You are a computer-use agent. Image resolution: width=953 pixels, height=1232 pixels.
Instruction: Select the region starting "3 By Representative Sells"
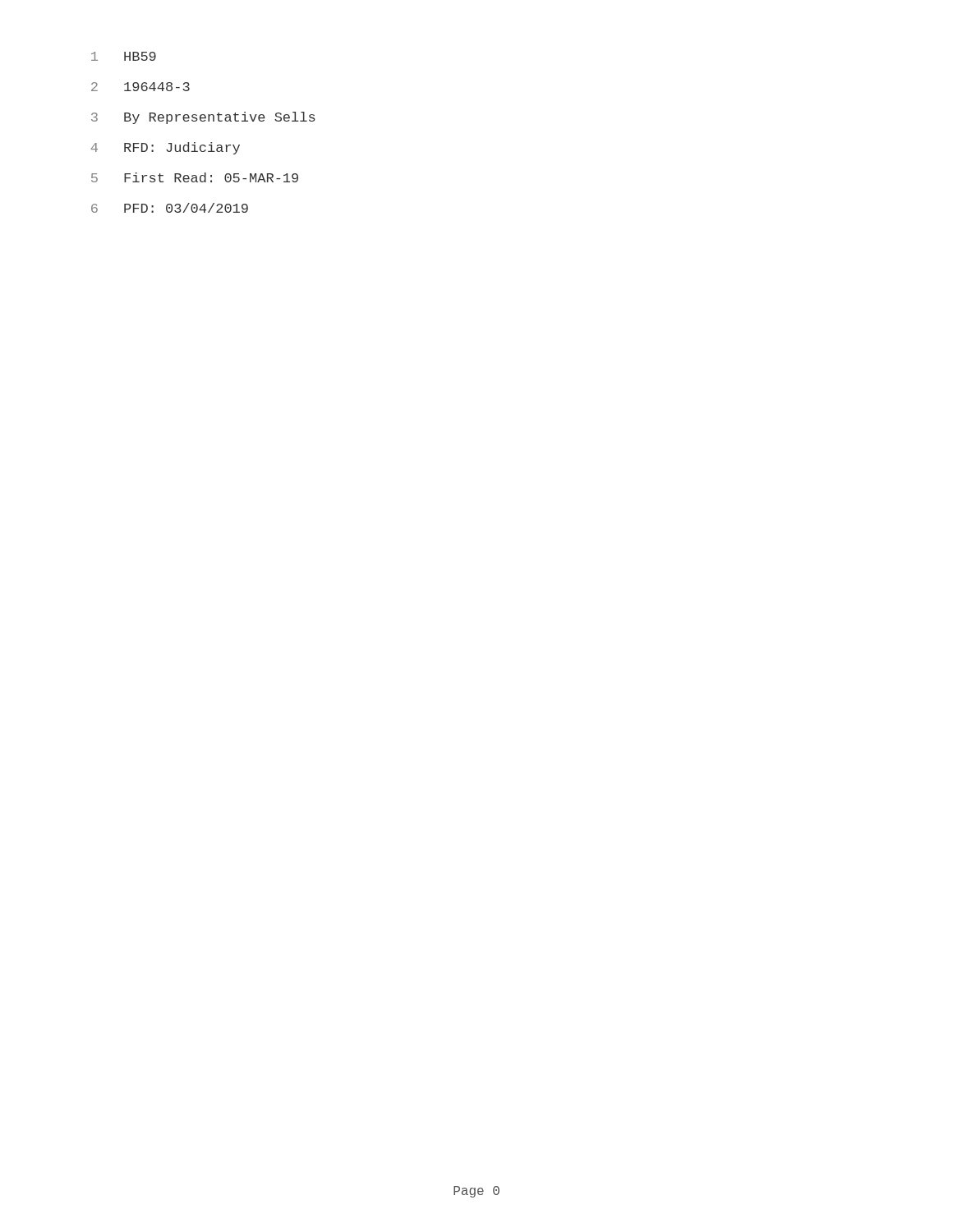(183, 118)
